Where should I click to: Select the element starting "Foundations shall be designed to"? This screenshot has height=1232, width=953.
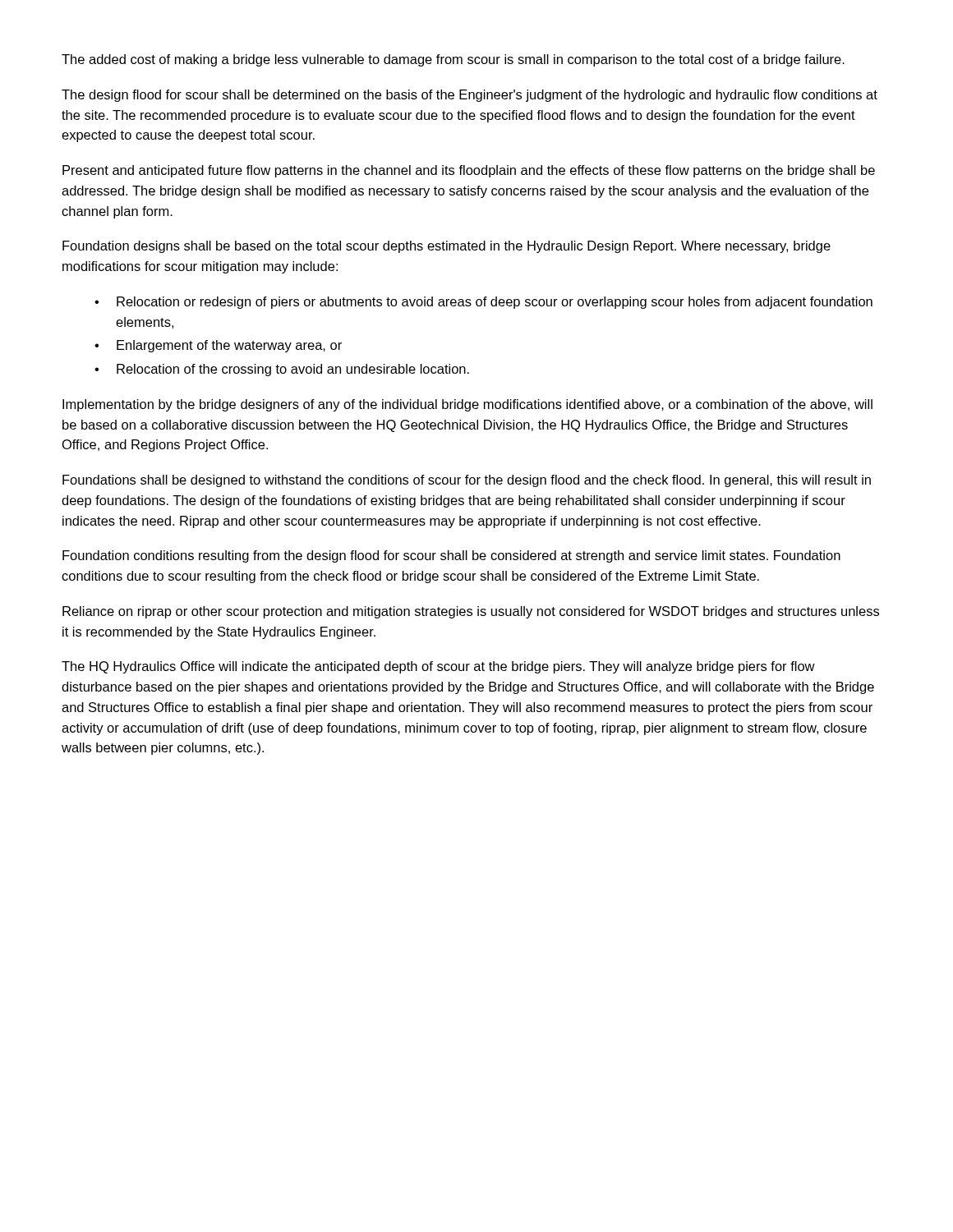(467, 500)
